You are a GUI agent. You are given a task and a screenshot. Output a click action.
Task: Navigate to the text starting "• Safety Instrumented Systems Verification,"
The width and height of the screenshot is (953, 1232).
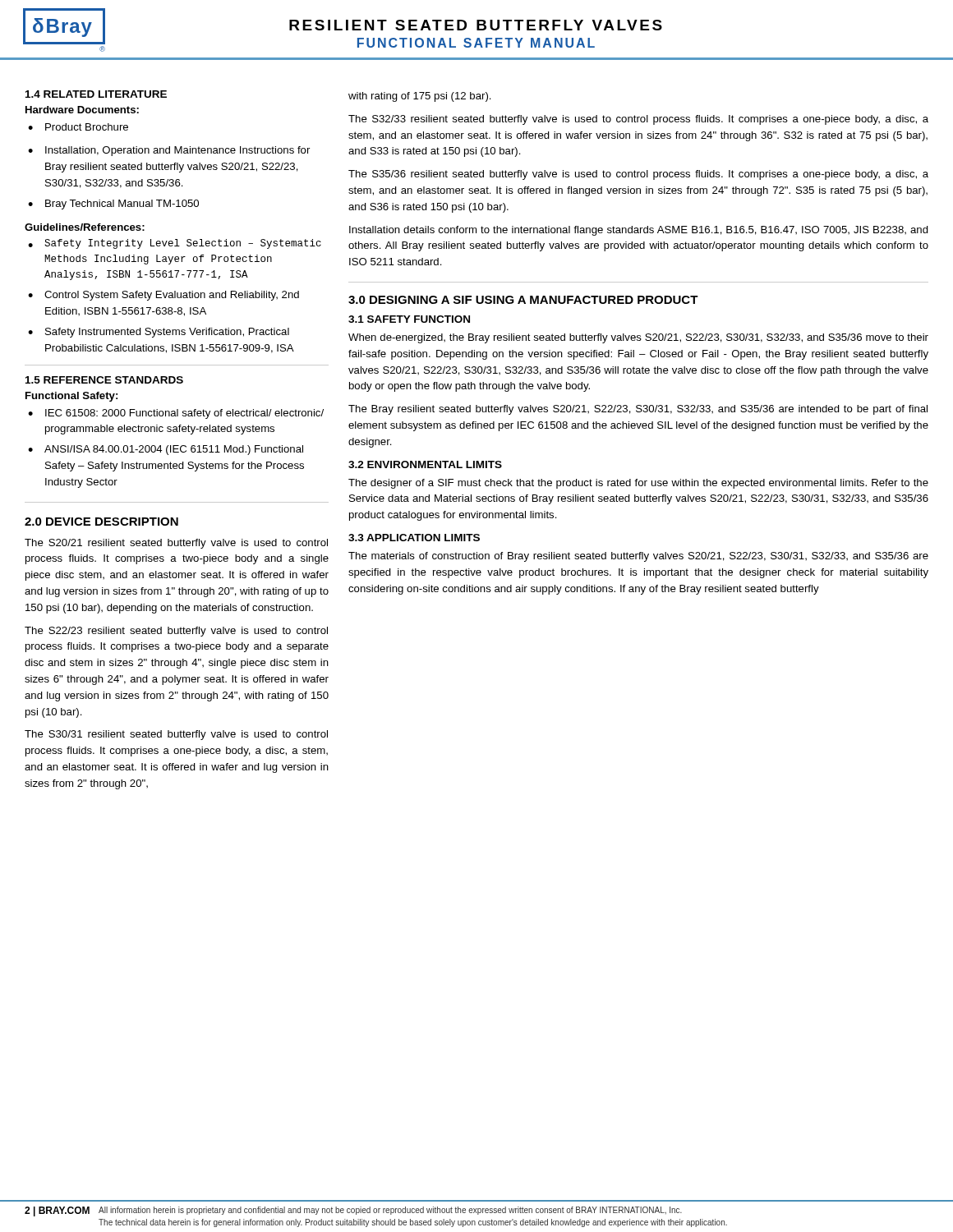coord(178,340)
